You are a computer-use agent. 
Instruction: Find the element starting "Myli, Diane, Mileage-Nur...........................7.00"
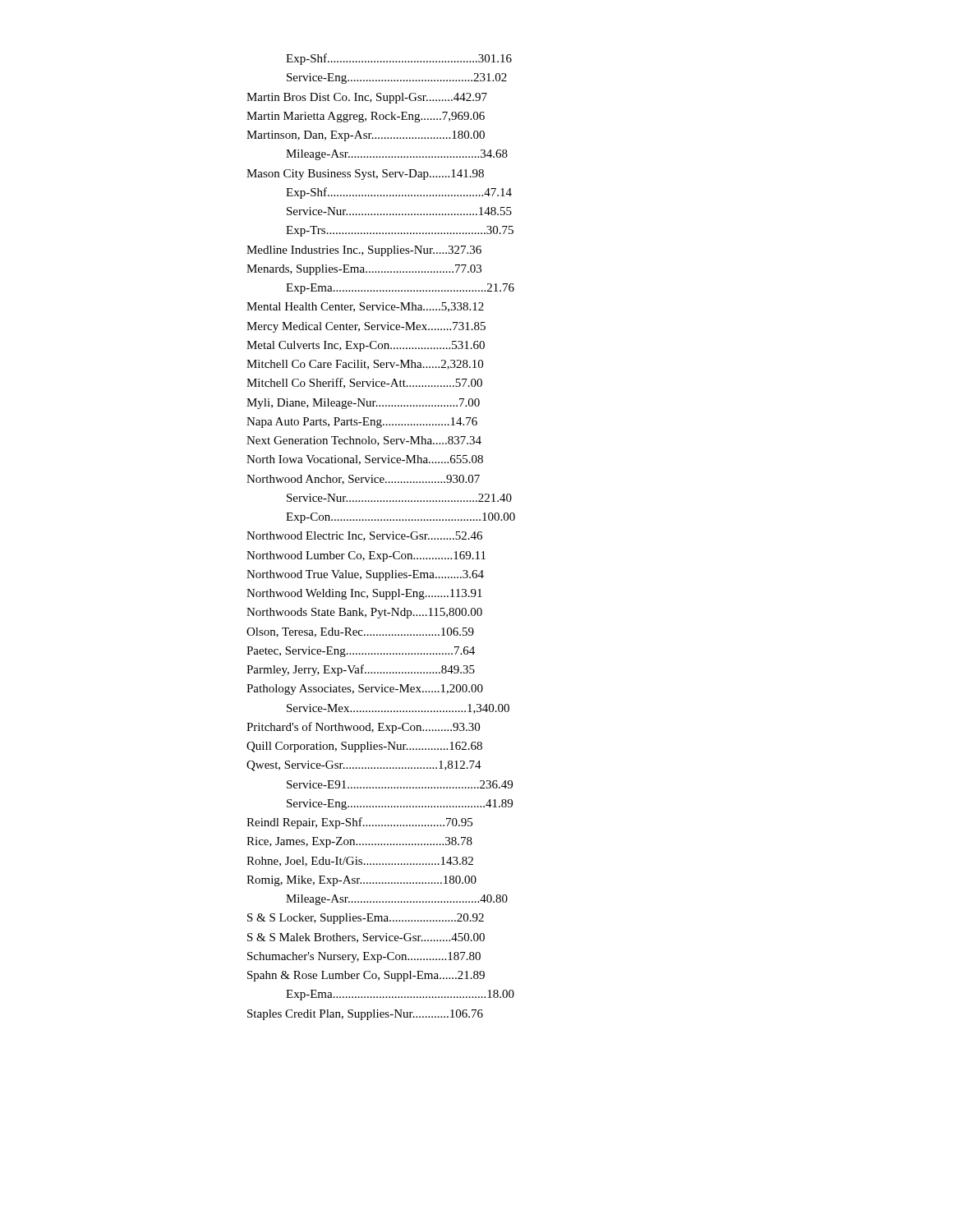[476, 403]
